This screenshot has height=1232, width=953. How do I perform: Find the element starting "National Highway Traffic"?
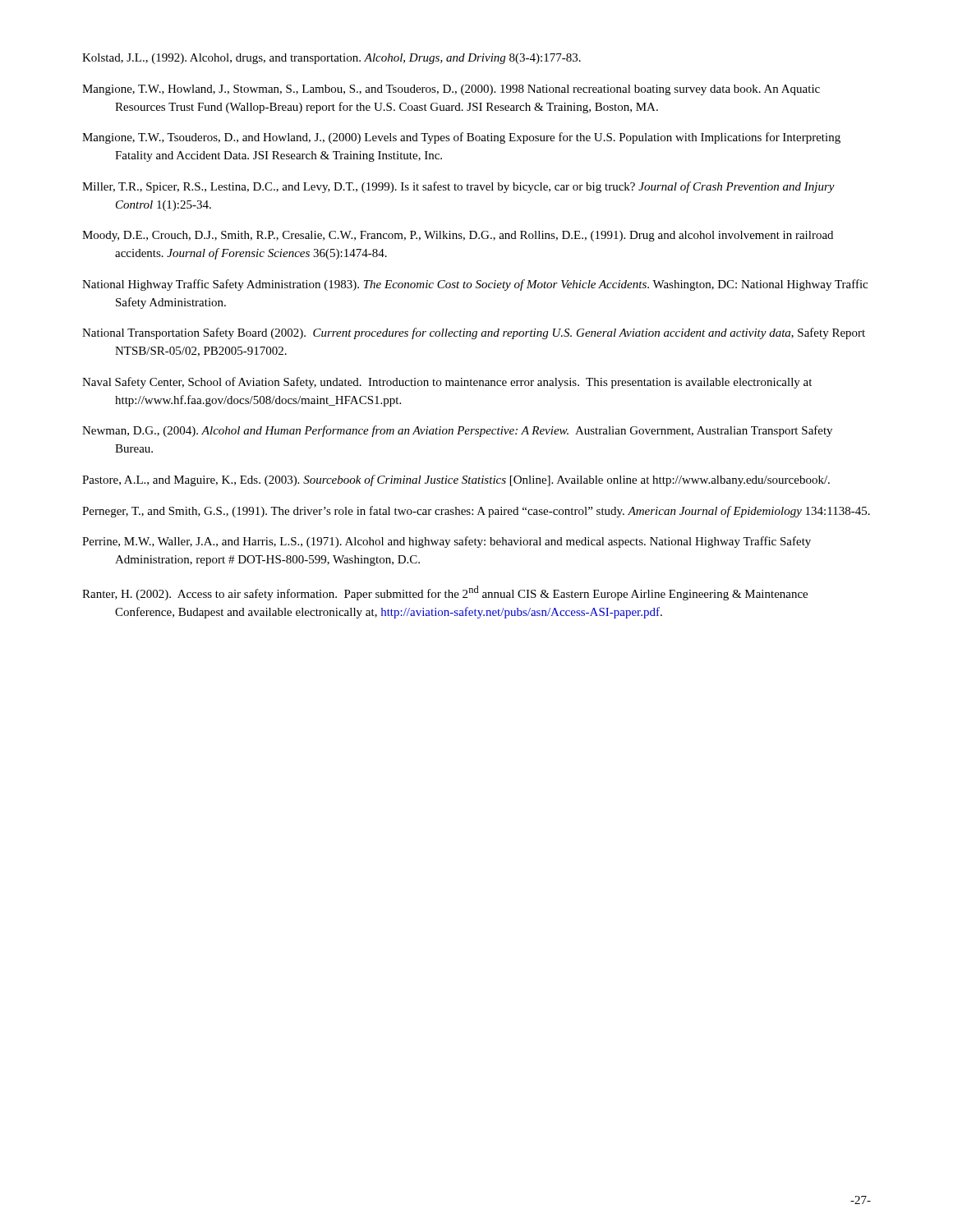tap(475, 293)
